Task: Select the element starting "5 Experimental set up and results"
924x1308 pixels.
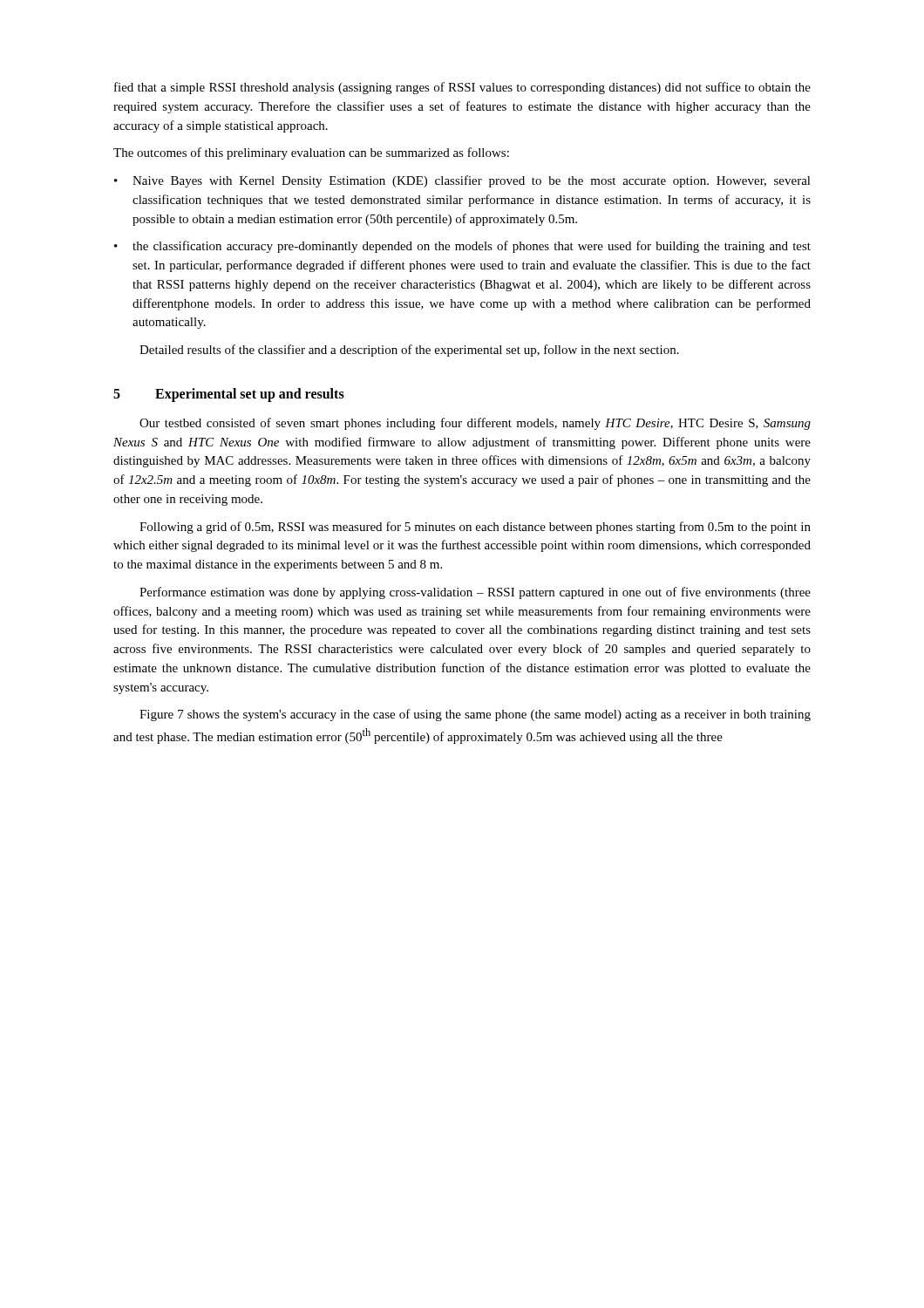Action: coord(229,394)
